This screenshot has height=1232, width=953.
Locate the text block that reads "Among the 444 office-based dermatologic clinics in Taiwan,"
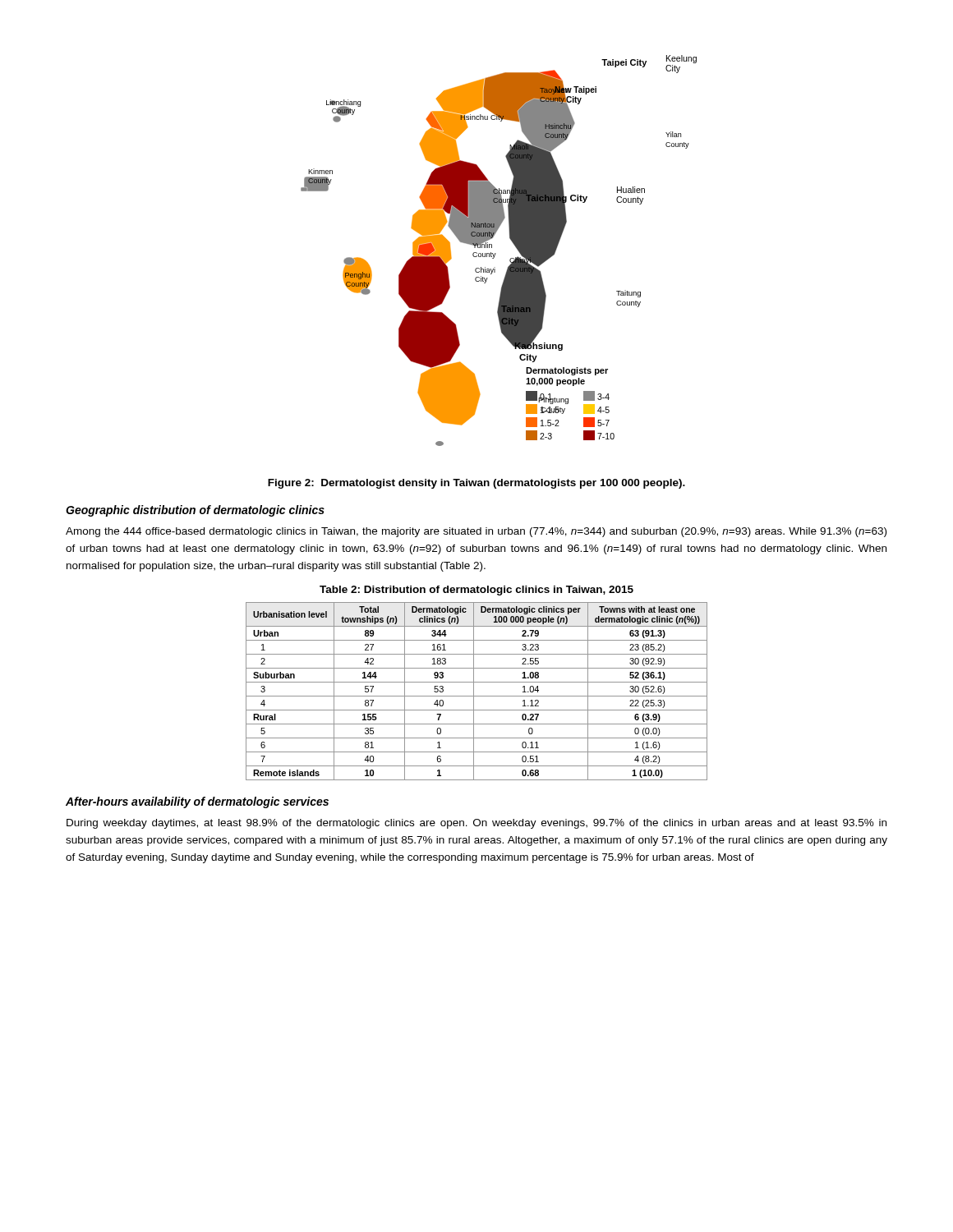[x=476, y=548]
